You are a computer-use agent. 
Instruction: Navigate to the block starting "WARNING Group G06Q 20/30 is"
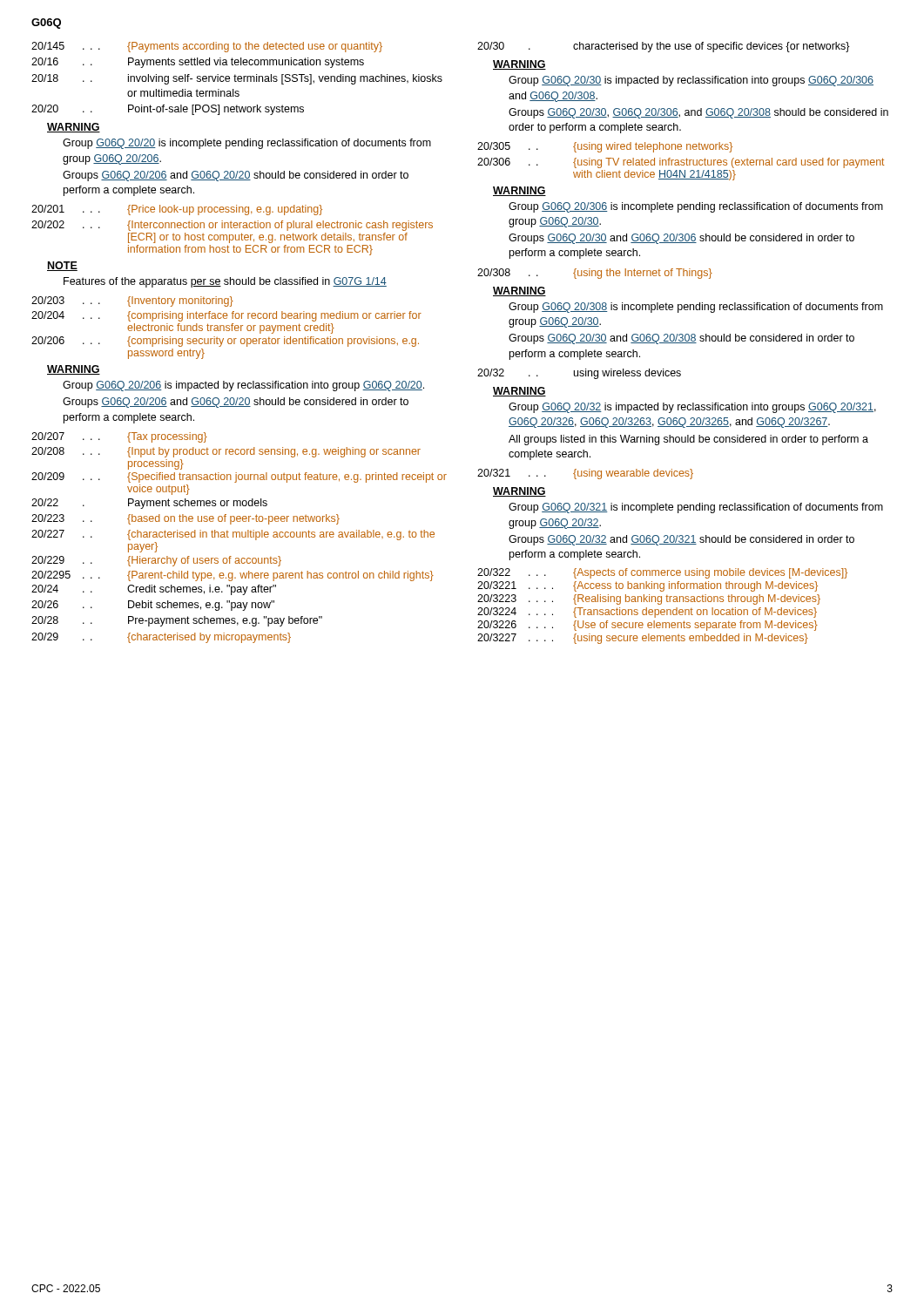pyautogui.click(x=519, y=65)
